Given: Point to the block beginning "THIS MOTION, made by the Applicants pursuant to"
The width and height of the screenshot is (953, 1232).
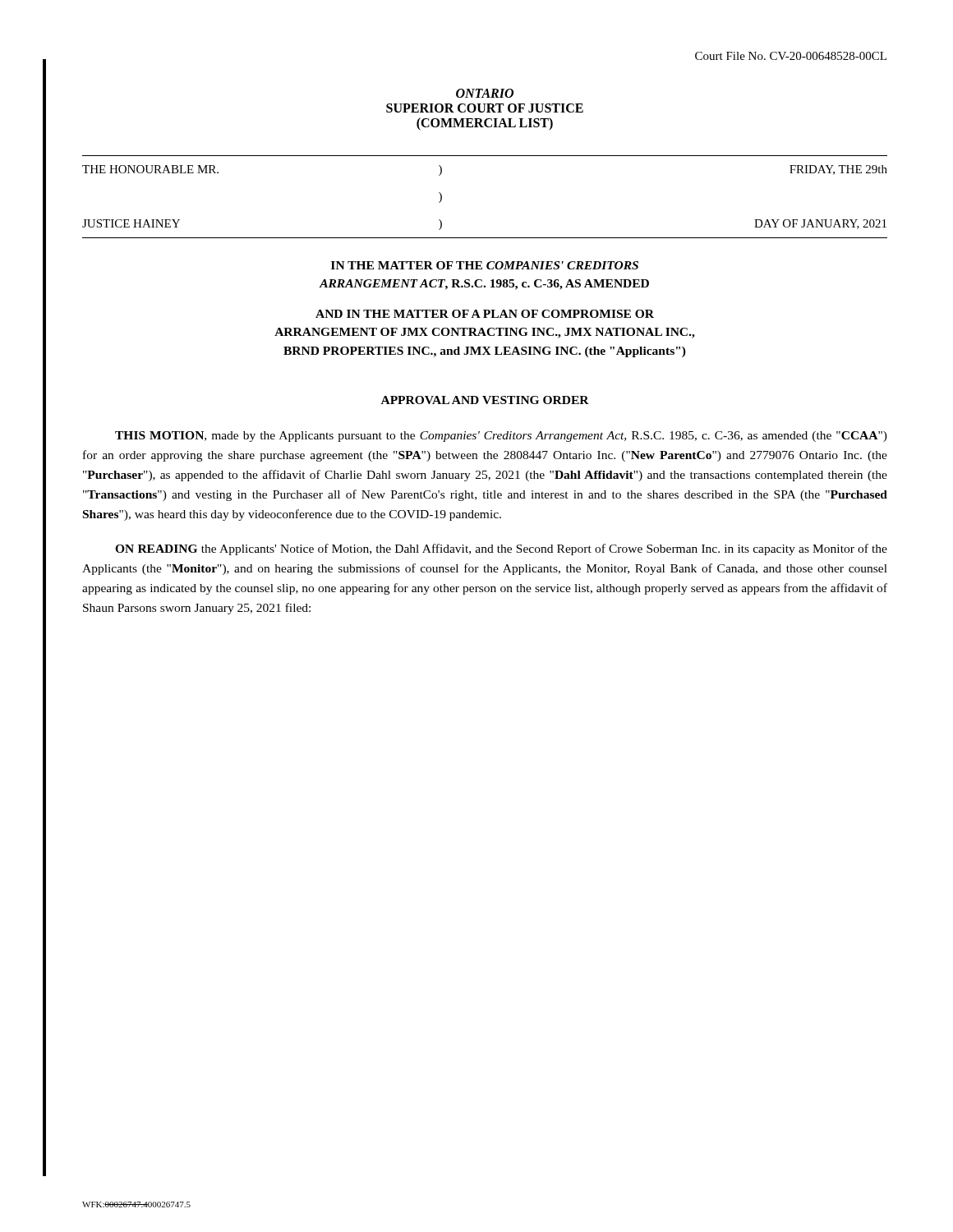Looking at the screenshot, I should 485,475.
